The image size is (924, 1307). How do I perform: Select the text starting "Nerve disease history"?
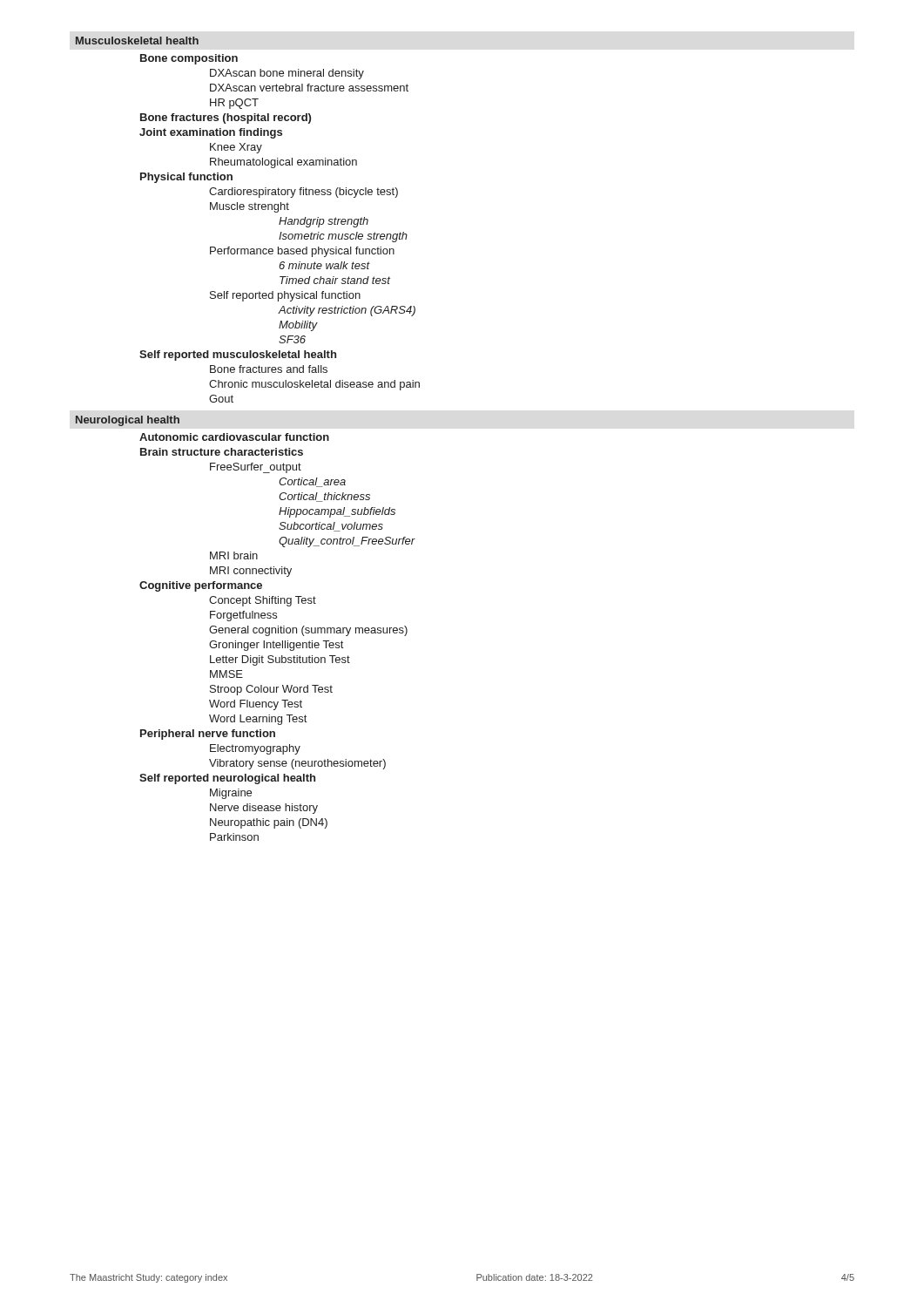coord(263,807)
